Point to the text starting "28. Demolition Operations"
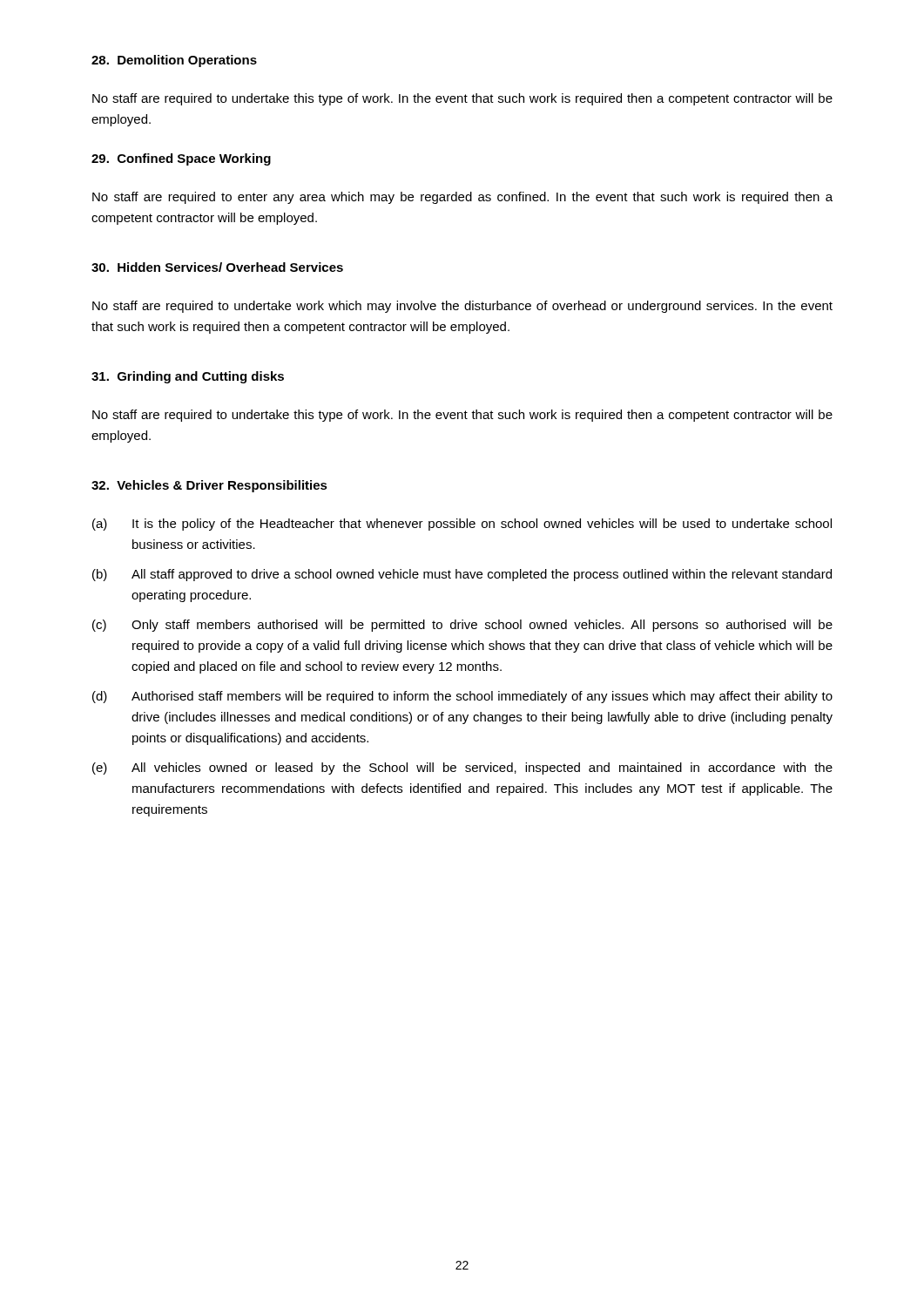This screenshot has height=1307, width=924. coord(174,61)
